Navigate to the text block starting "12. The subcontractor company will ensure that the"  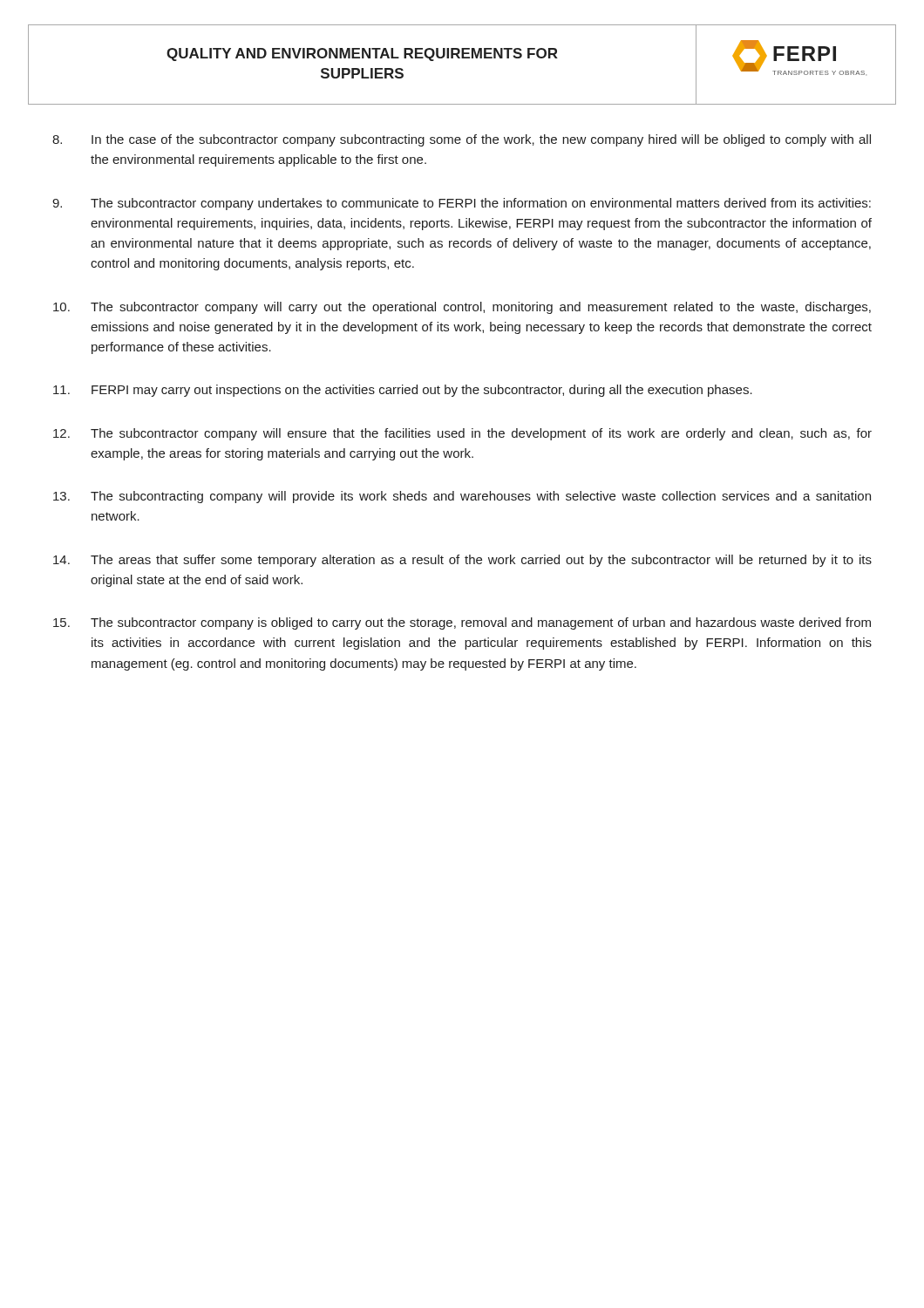[x=462, y=443]
